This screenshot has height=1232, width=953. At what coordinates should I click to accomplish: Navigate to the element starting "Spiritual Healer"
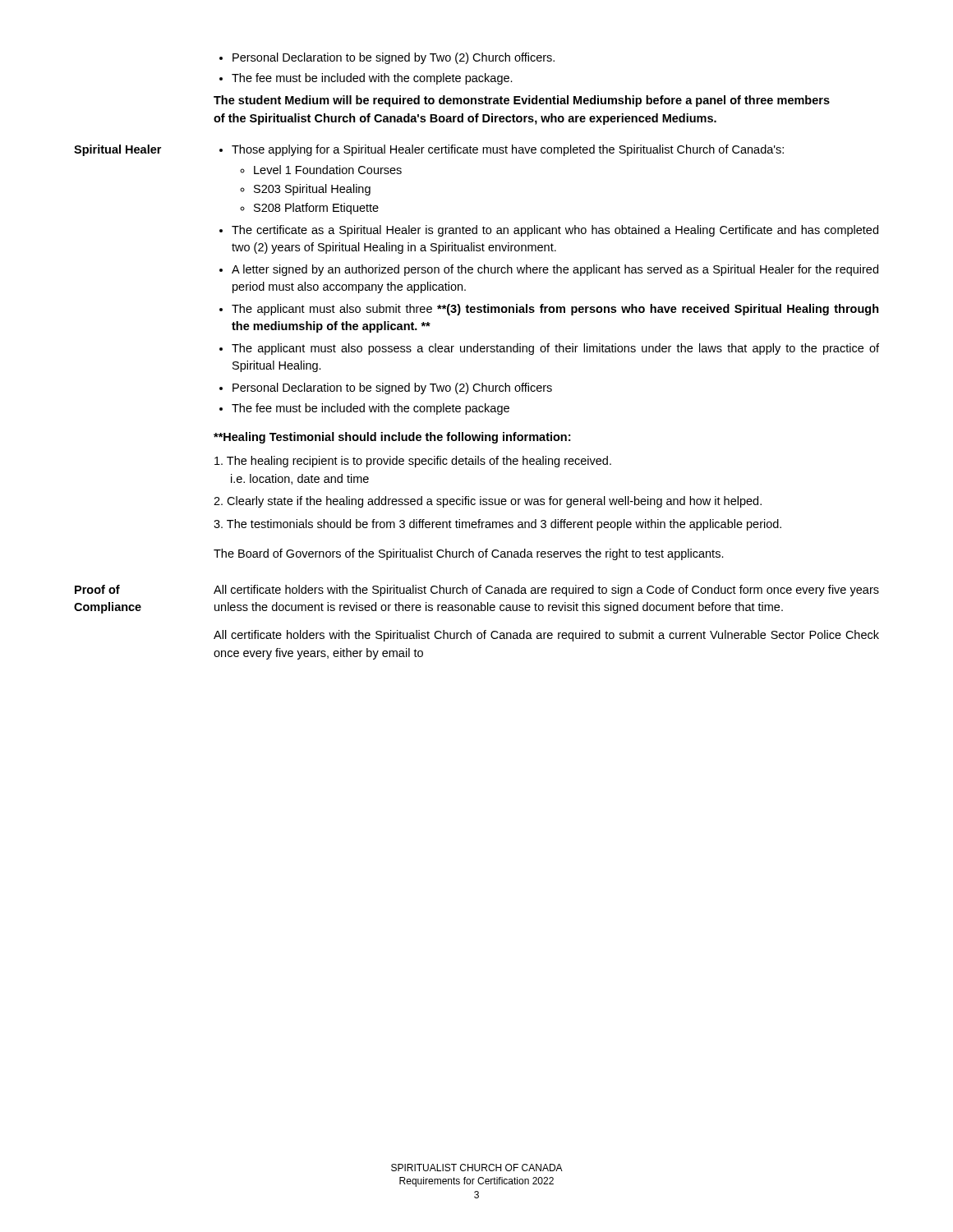tap(118, 149)
